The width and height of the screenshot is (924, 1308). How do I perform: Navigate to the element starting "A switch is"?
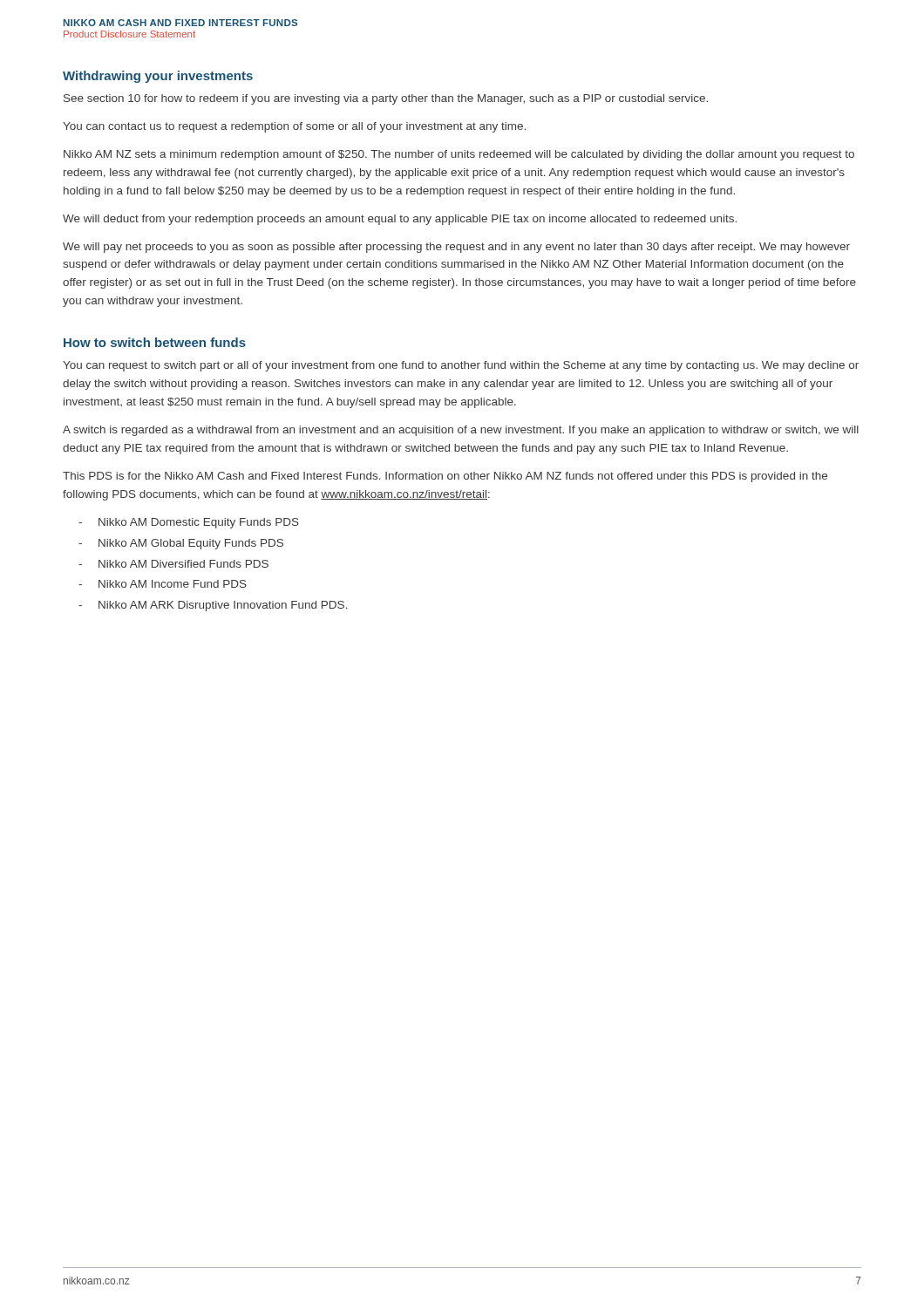(x=461, y=439)
